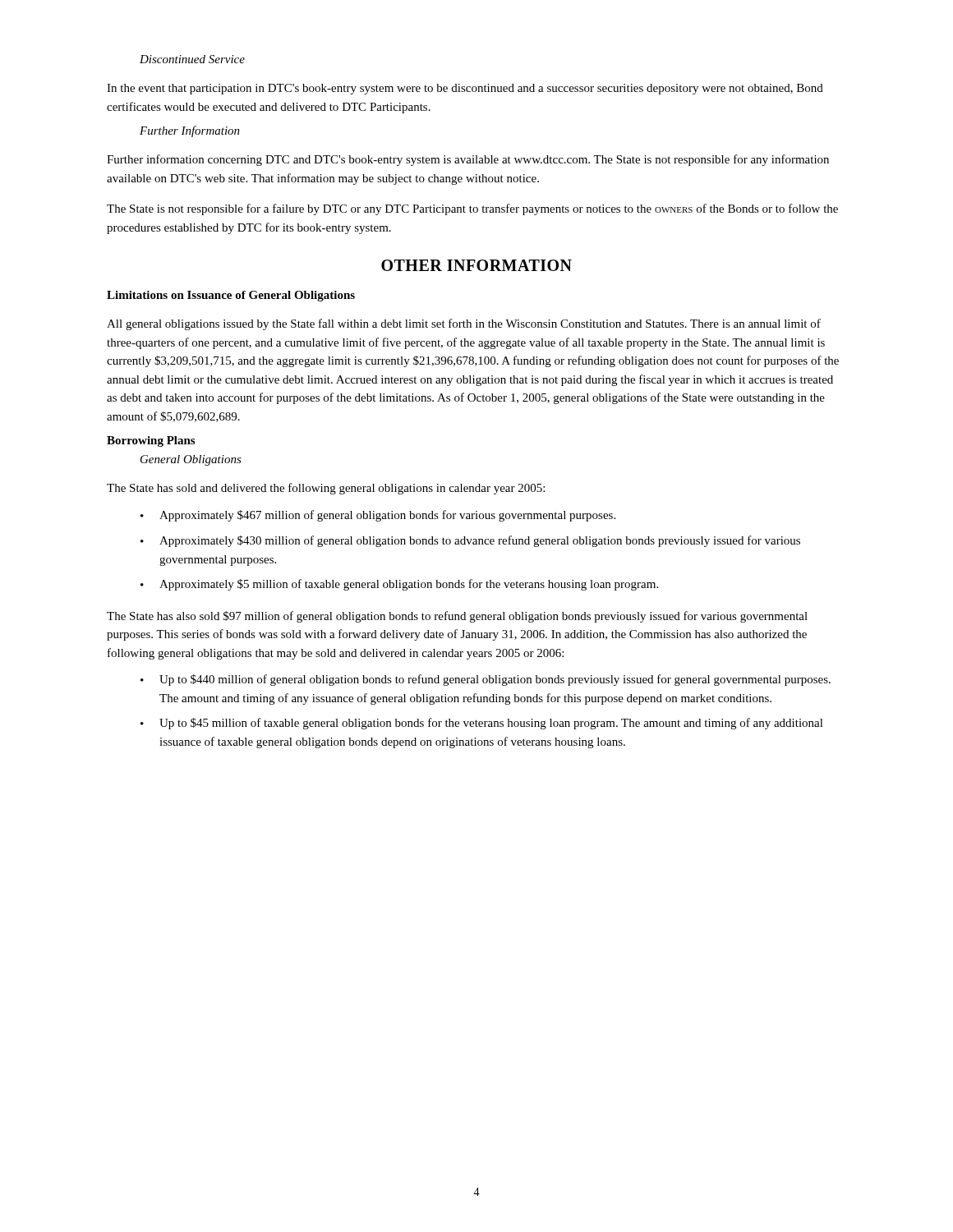This screenshot has width=953, height=1232.
Task: Navigate to the passage starting "General Obligations"
Action: coord(191,460)
